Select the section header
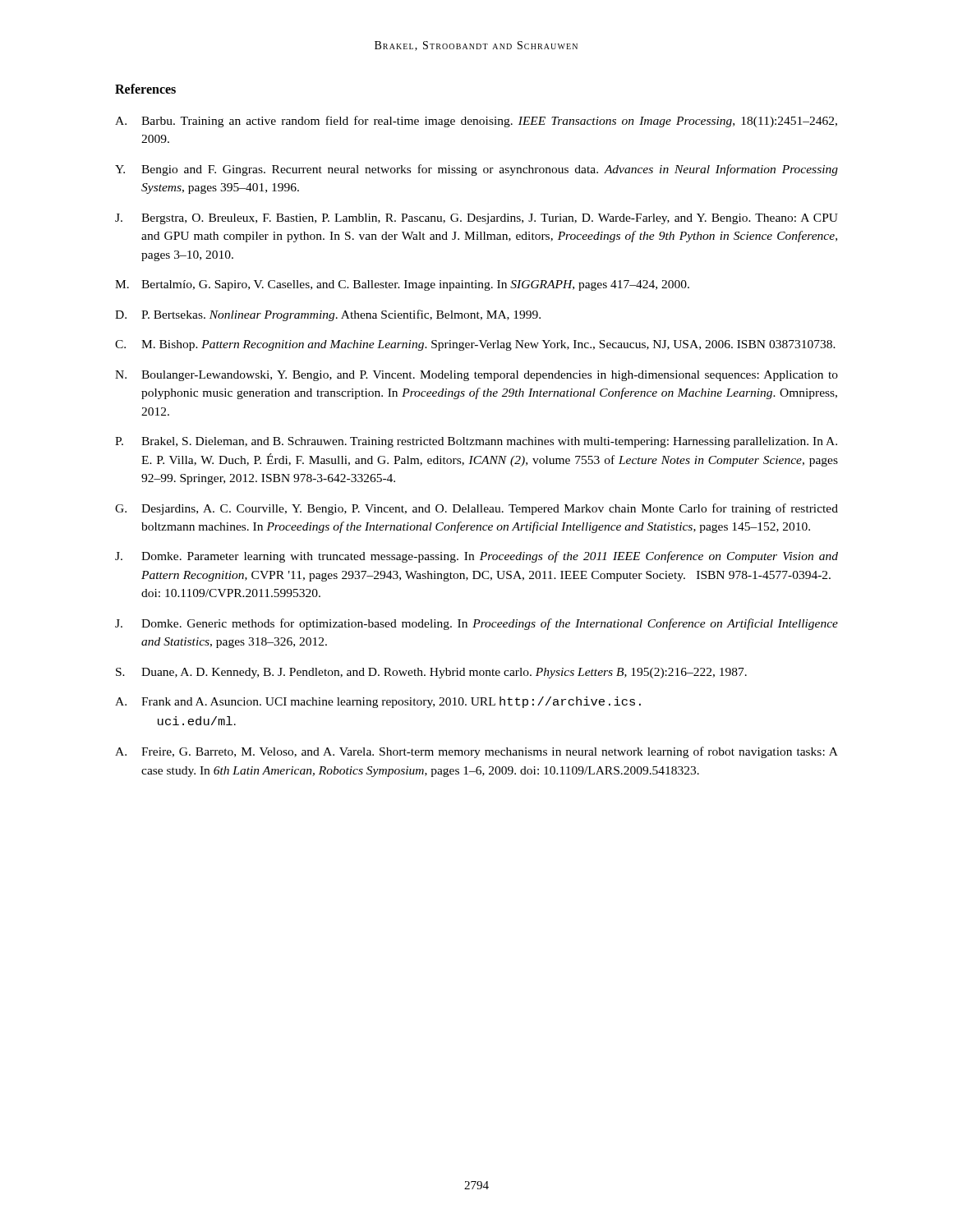 [146, 89]
